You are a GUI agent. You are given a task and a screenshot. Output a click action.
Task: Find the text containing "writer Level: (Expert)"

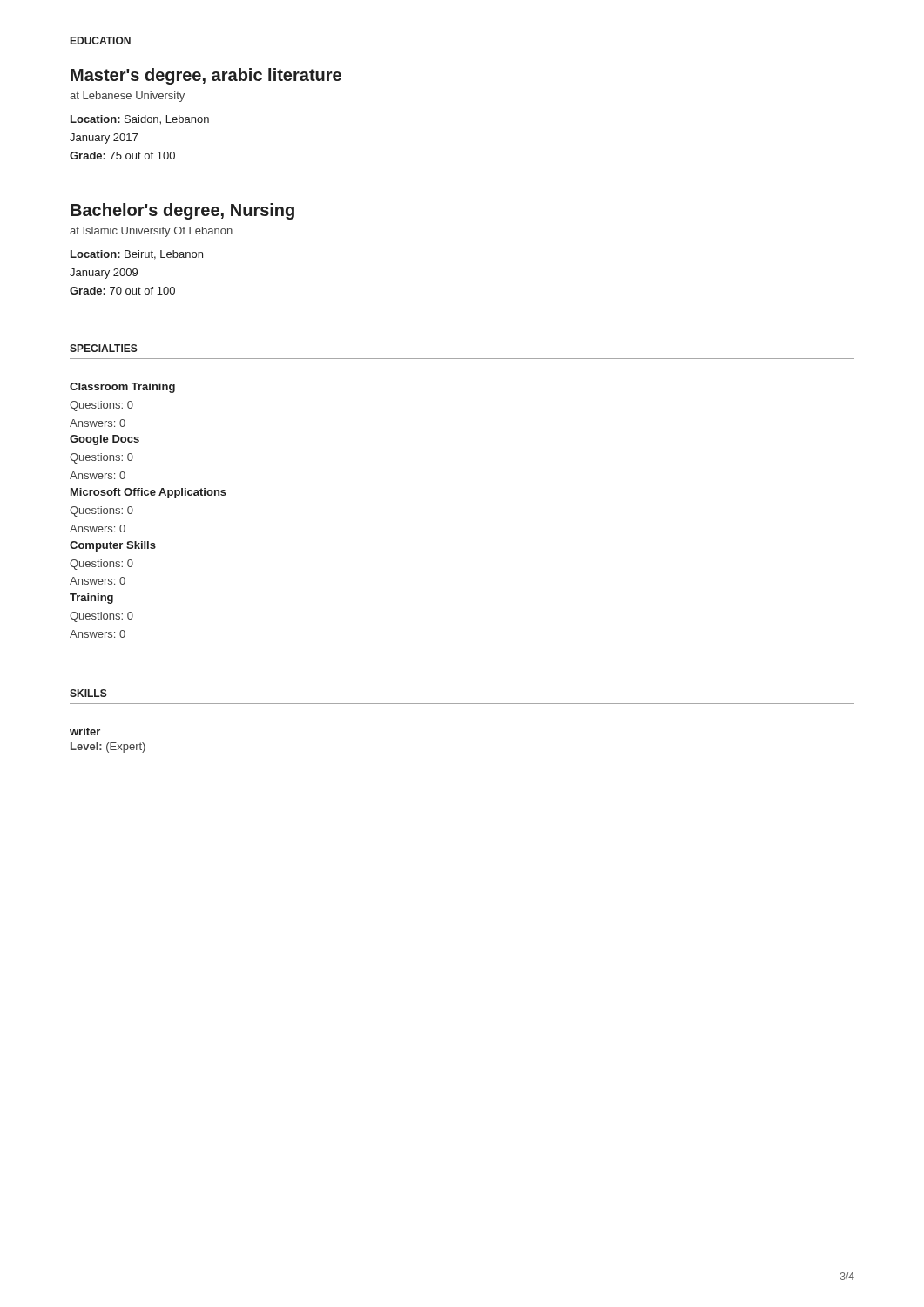click(85, 731)
